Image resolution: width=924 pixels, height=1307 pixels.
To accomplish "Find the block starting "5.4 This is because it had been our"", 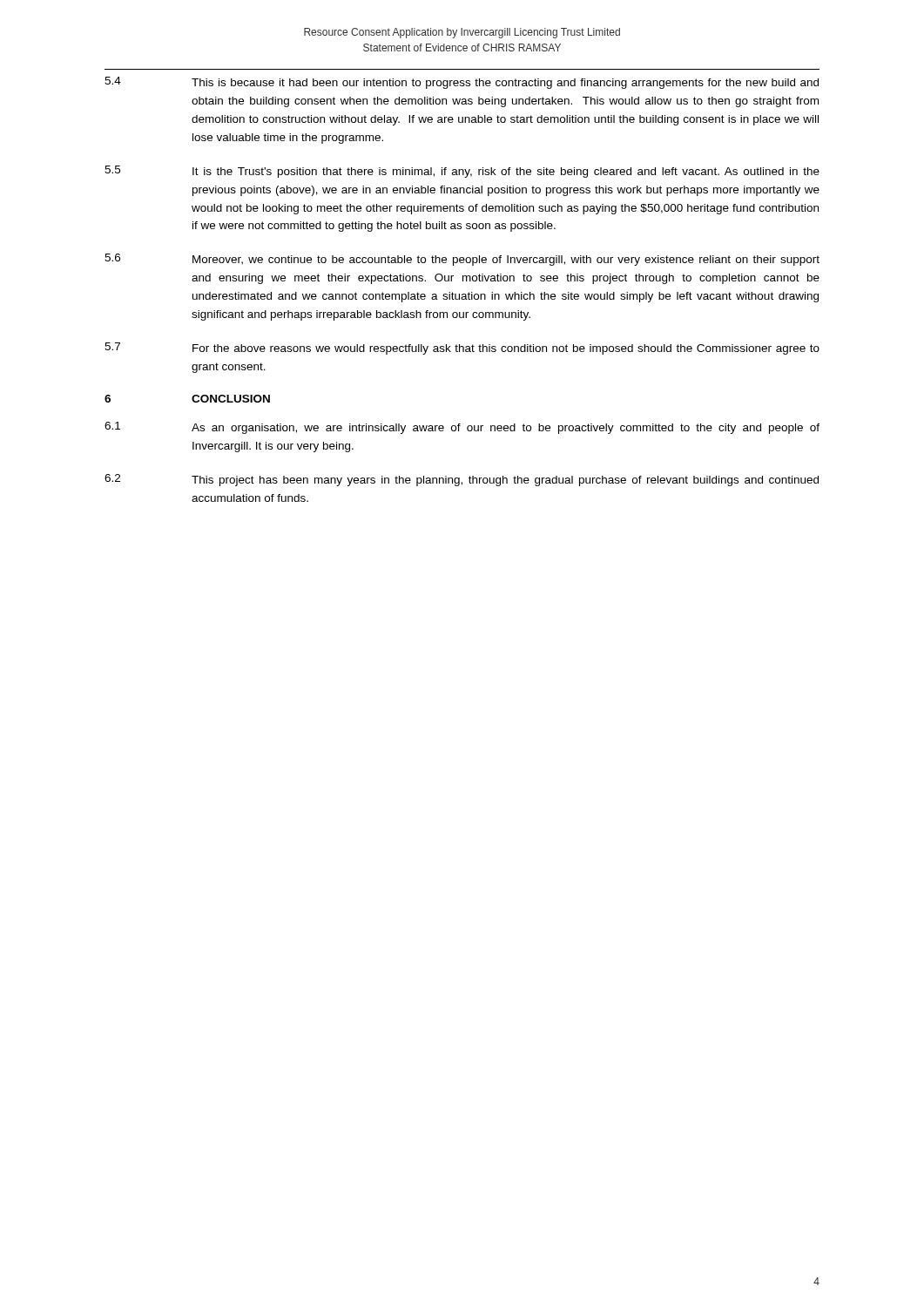I will (462, 111).
